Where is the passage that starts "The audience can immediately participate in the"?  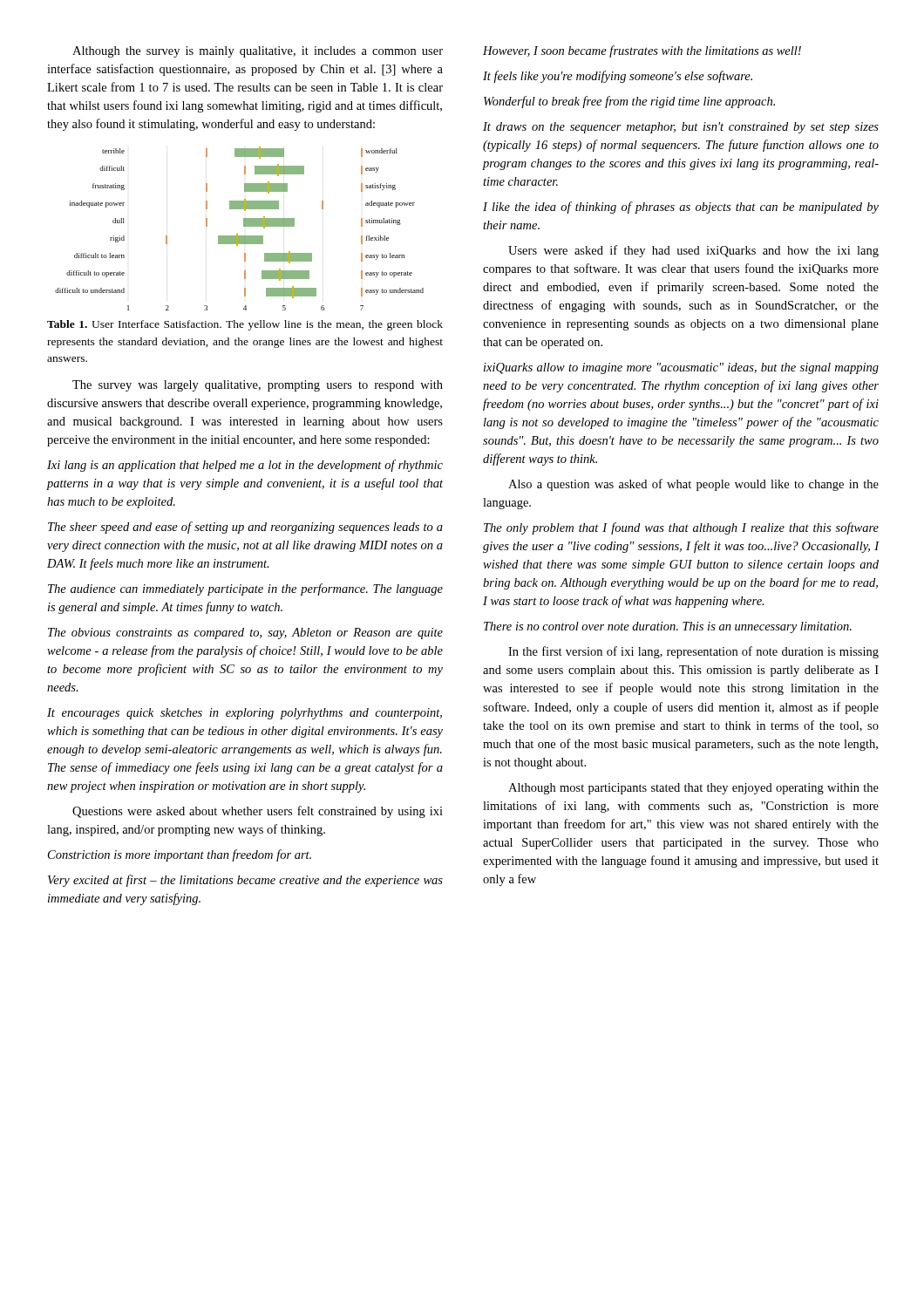point(245,598)
